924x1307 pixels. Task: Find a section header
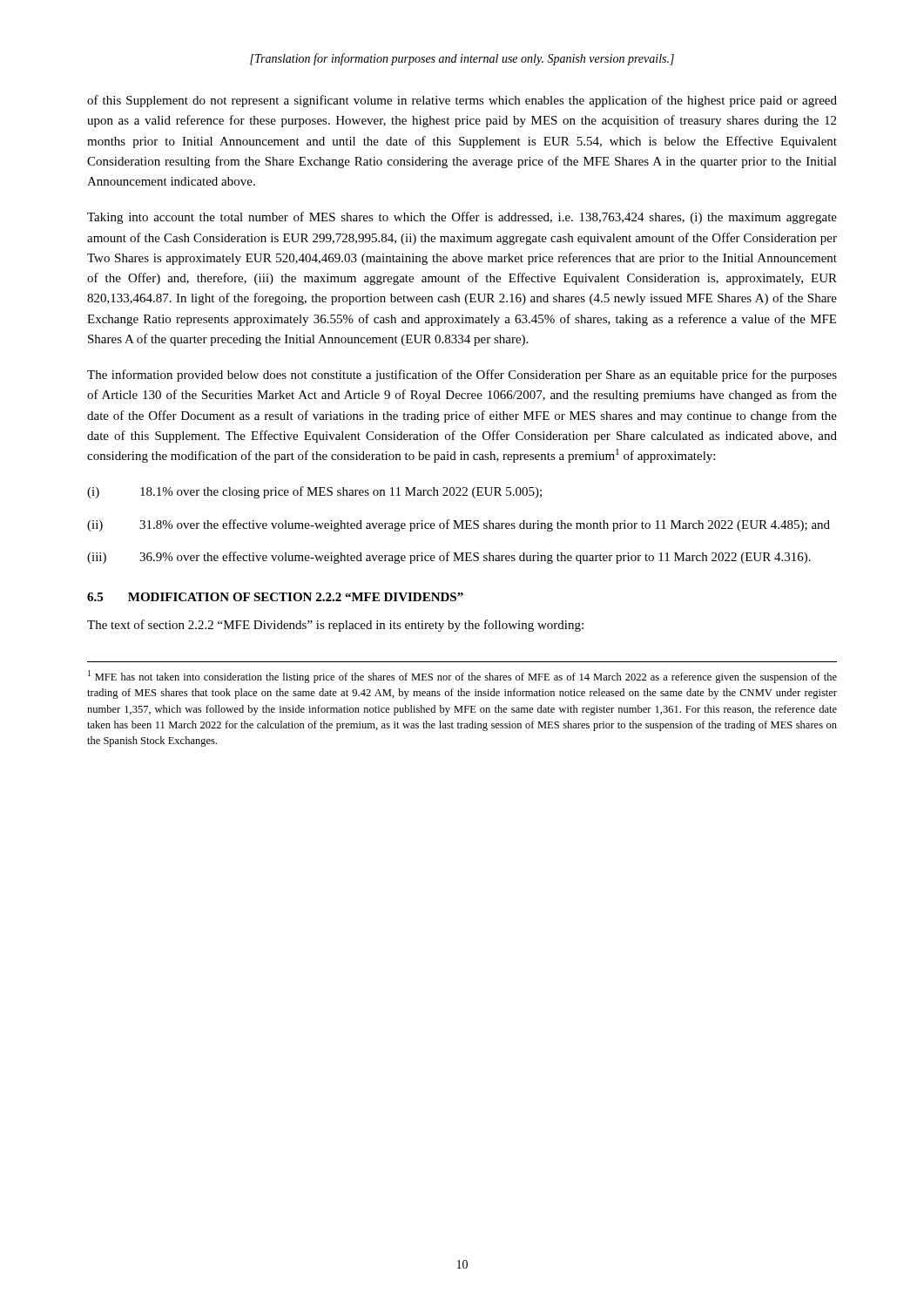(275, 597)
